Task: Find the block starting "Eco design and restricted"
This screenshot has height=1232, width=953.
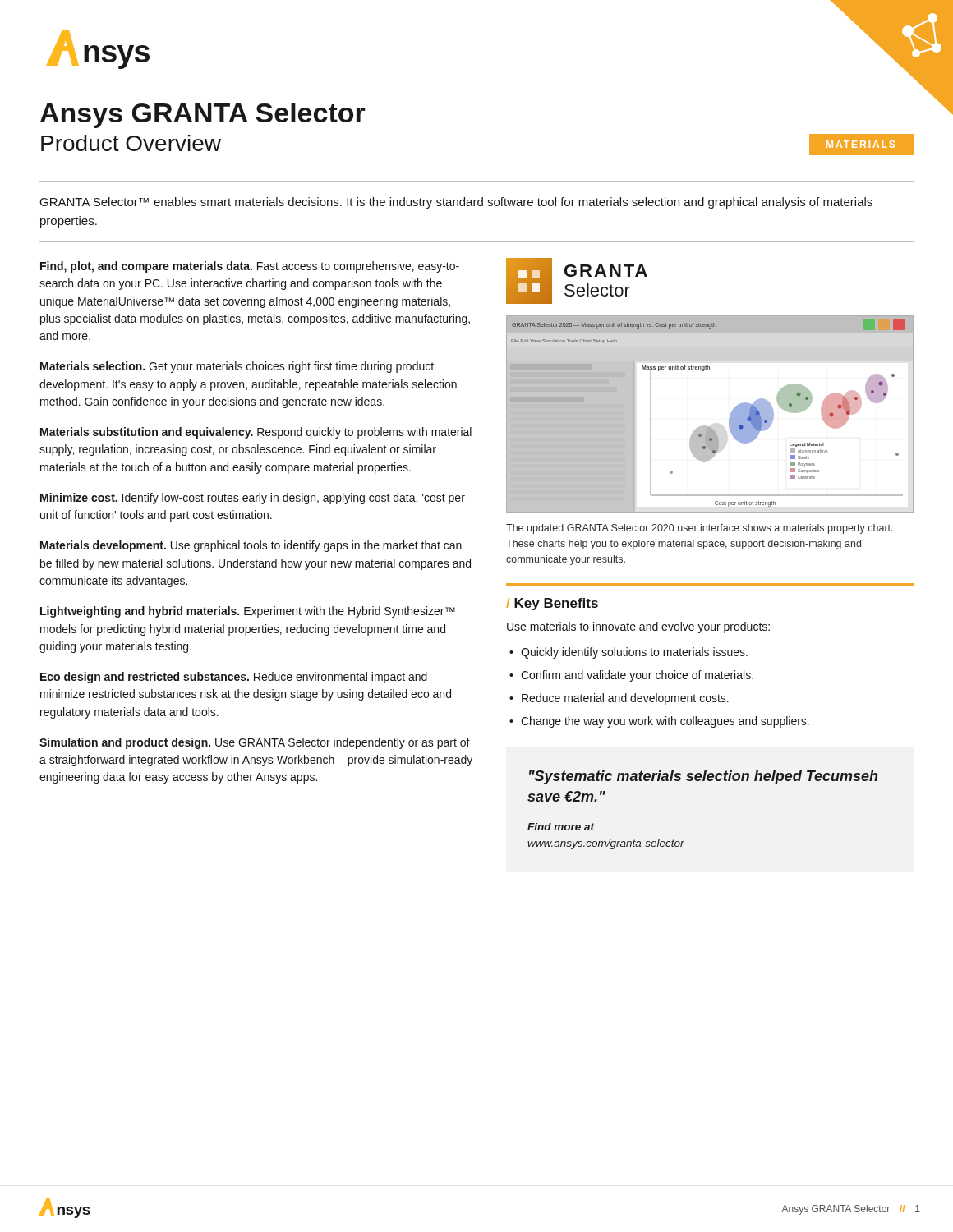Action: (x=246, y=694)
